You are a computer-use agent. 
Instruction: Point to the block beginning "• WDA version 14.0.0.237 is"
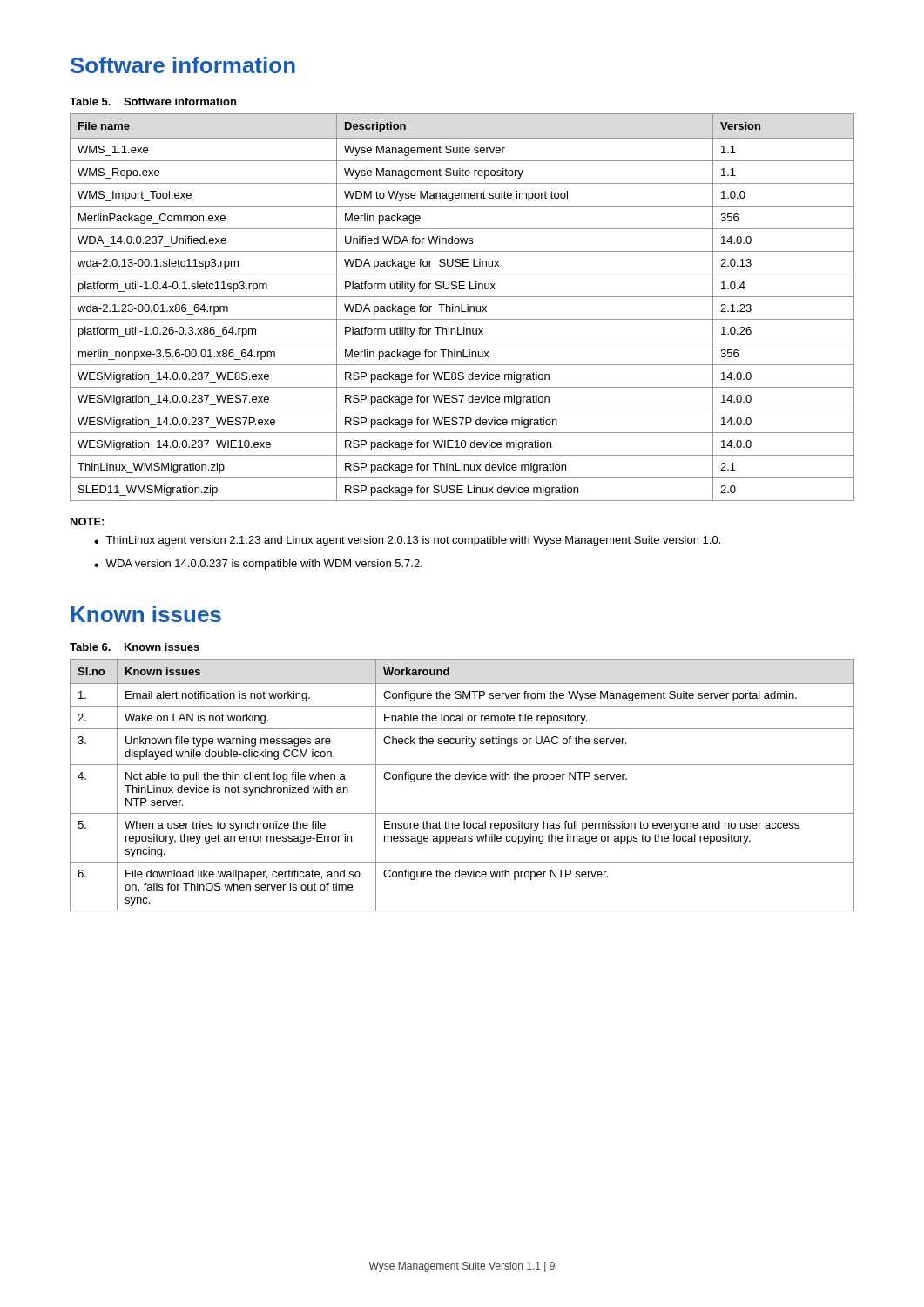click(x=259, y=566)
